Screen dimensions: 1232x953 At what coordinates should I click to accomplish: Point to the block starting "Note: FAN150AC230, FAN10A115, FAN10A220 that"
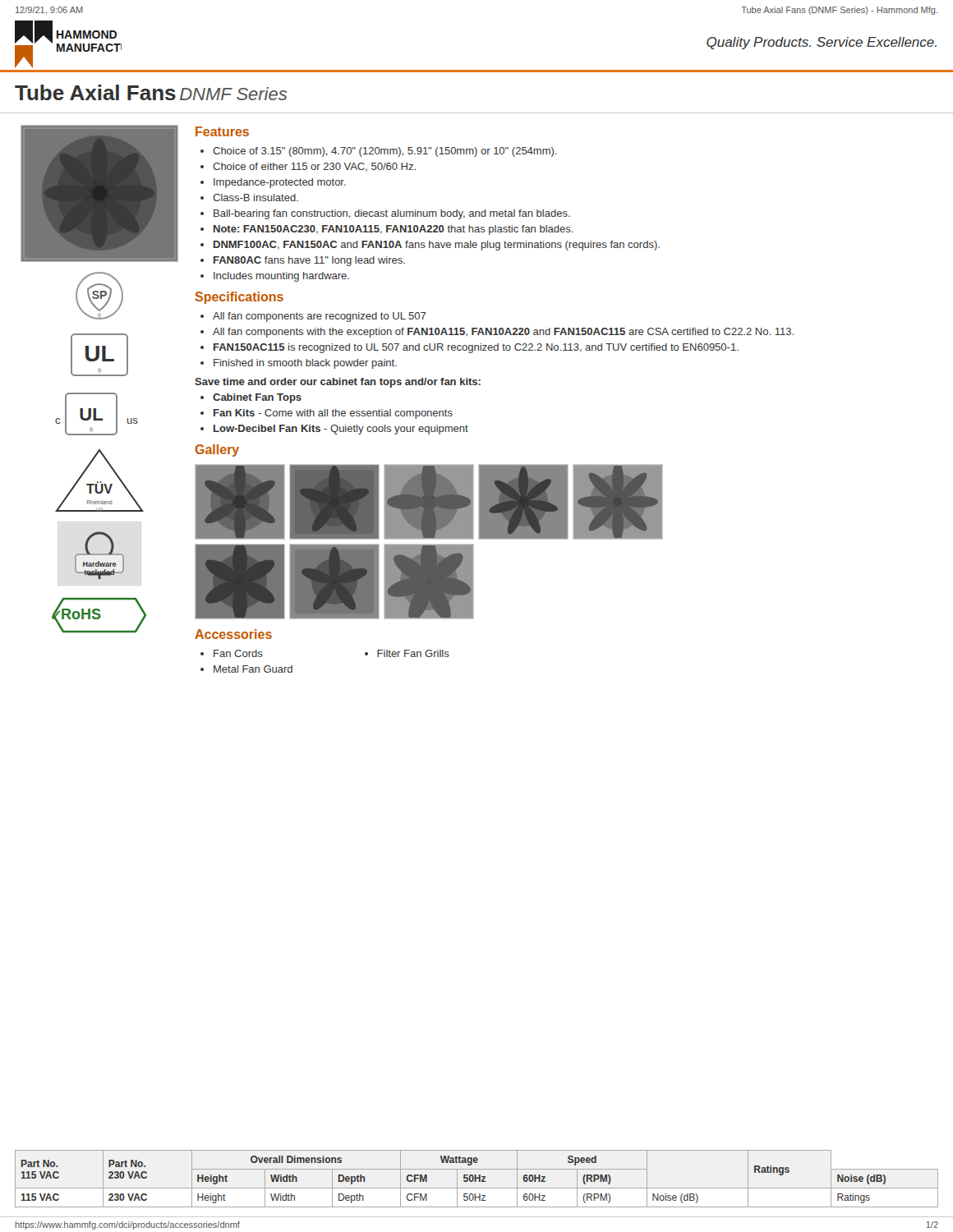coord(393,229)
